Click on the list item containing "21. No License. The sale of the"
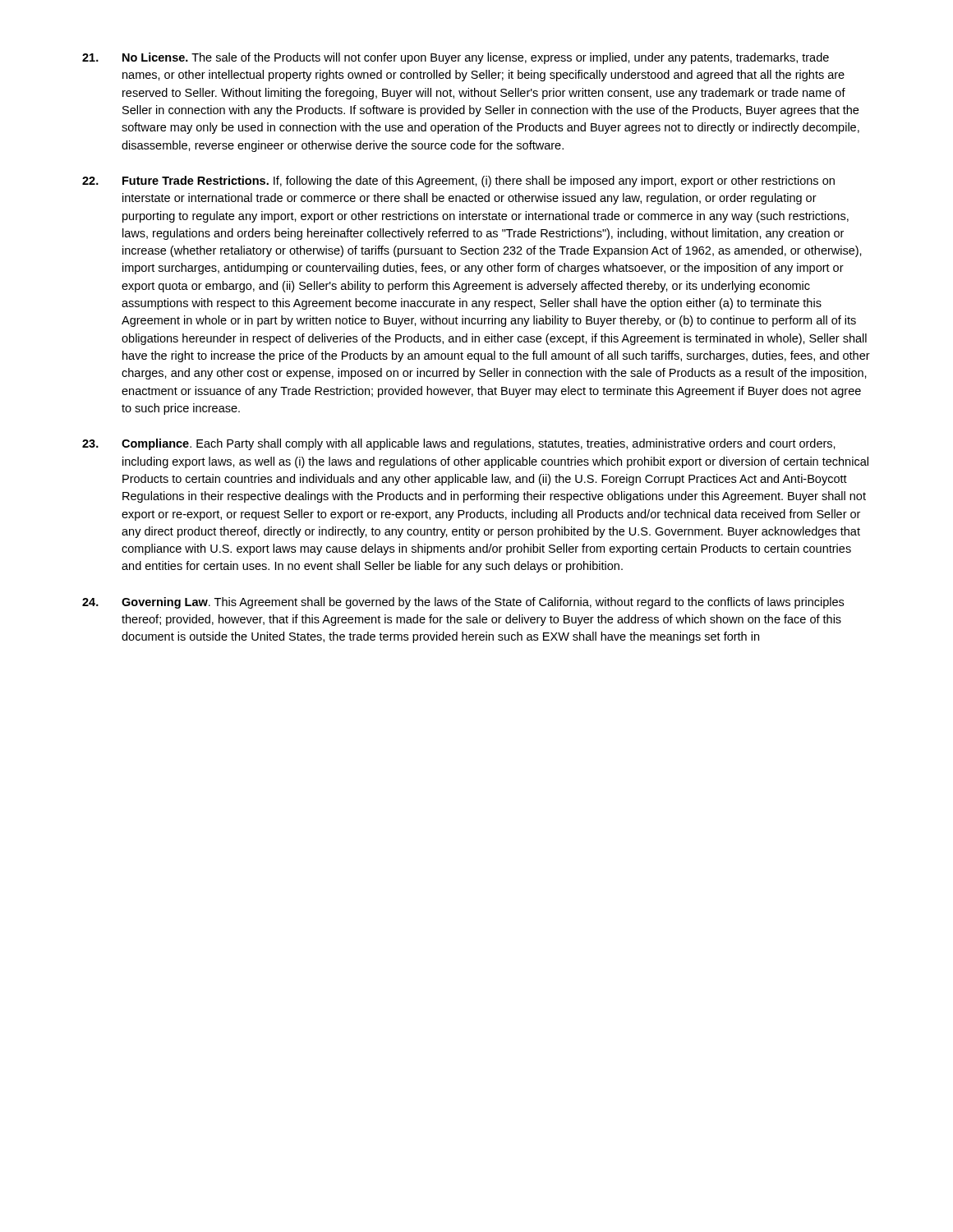 tap(476, 102)
